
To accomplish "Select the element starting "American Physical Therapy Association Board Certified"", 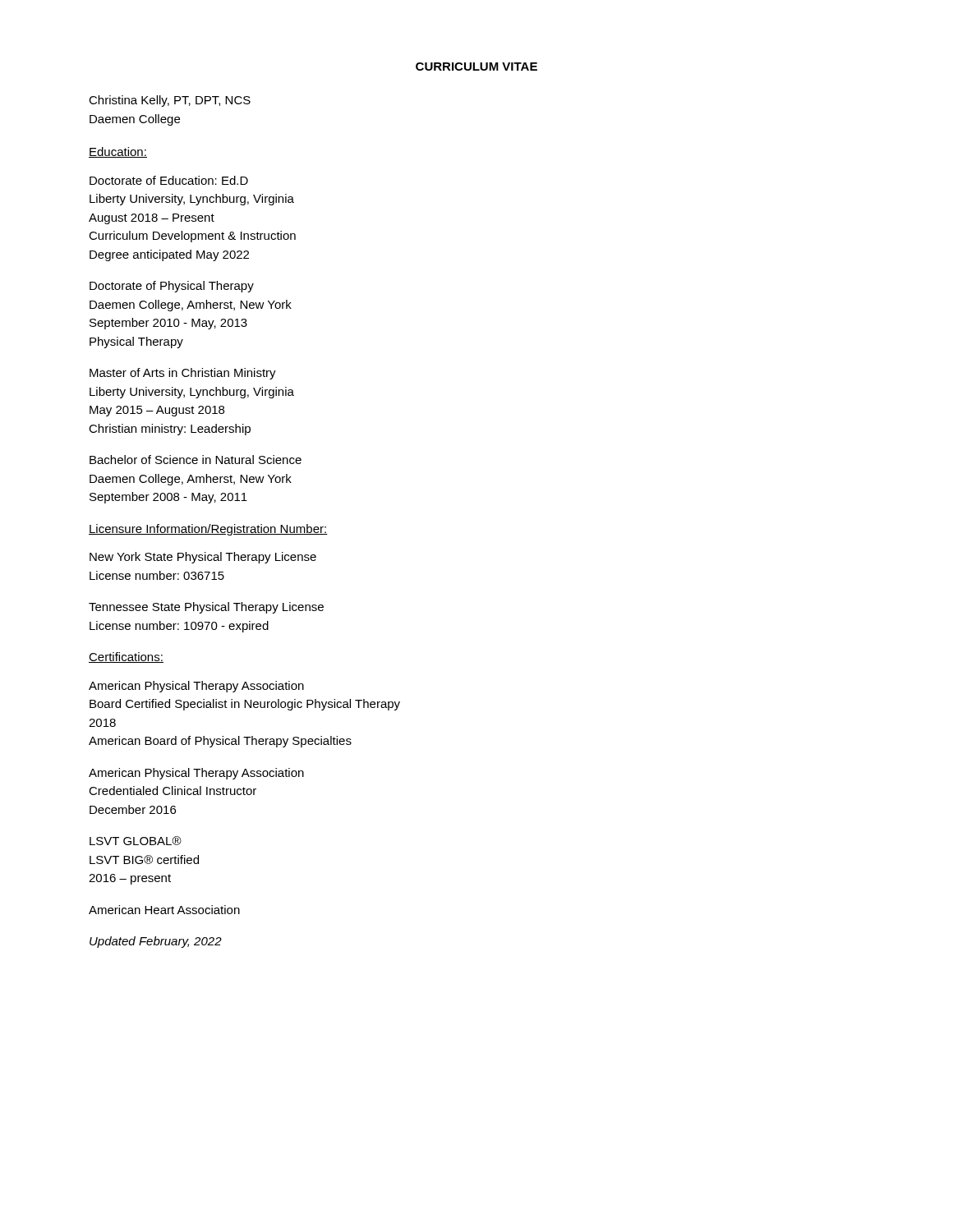I will (x=244, y=713).
